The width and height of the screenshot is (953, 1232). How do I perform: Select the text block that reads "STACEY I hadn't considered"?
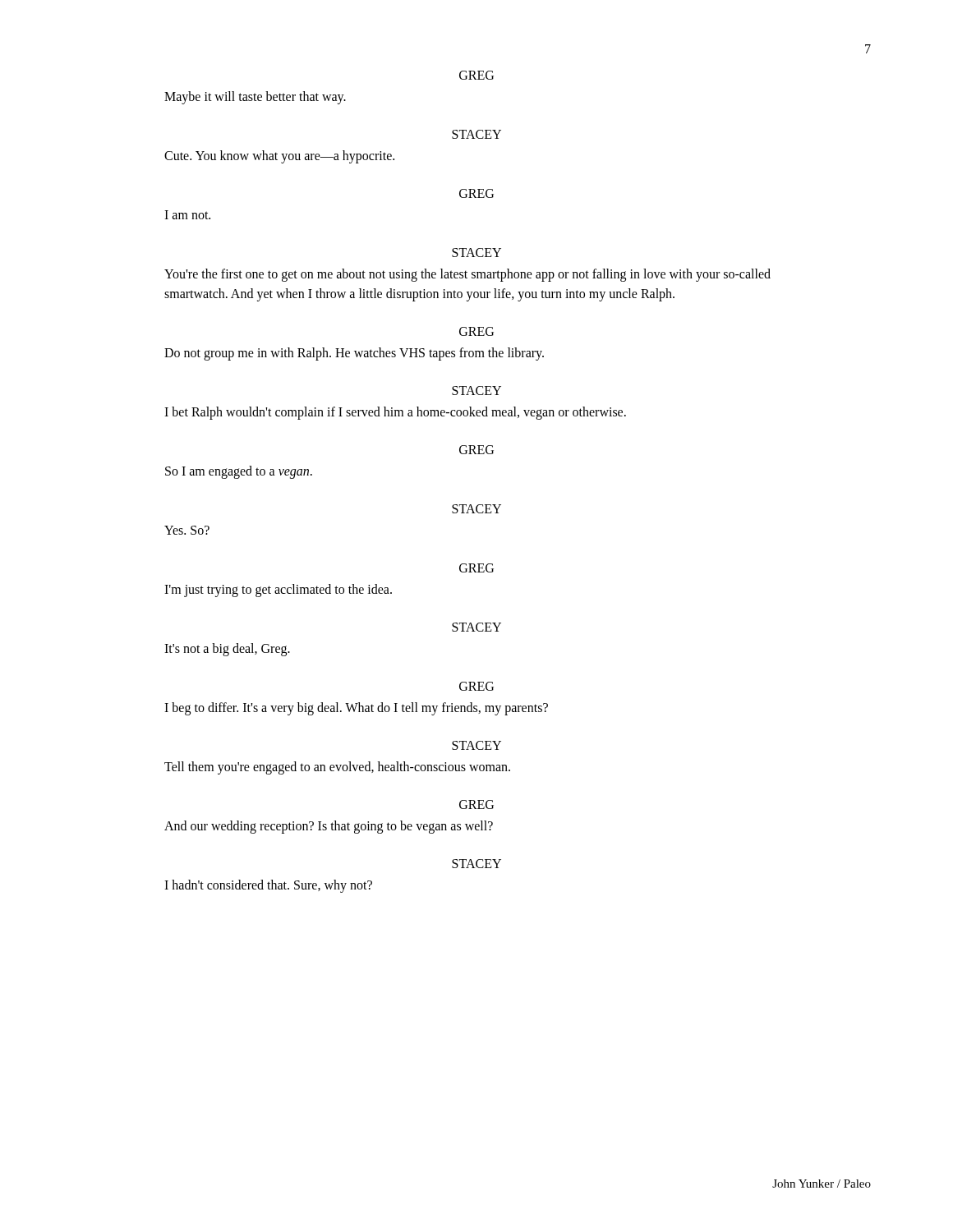tap(476, 875)
